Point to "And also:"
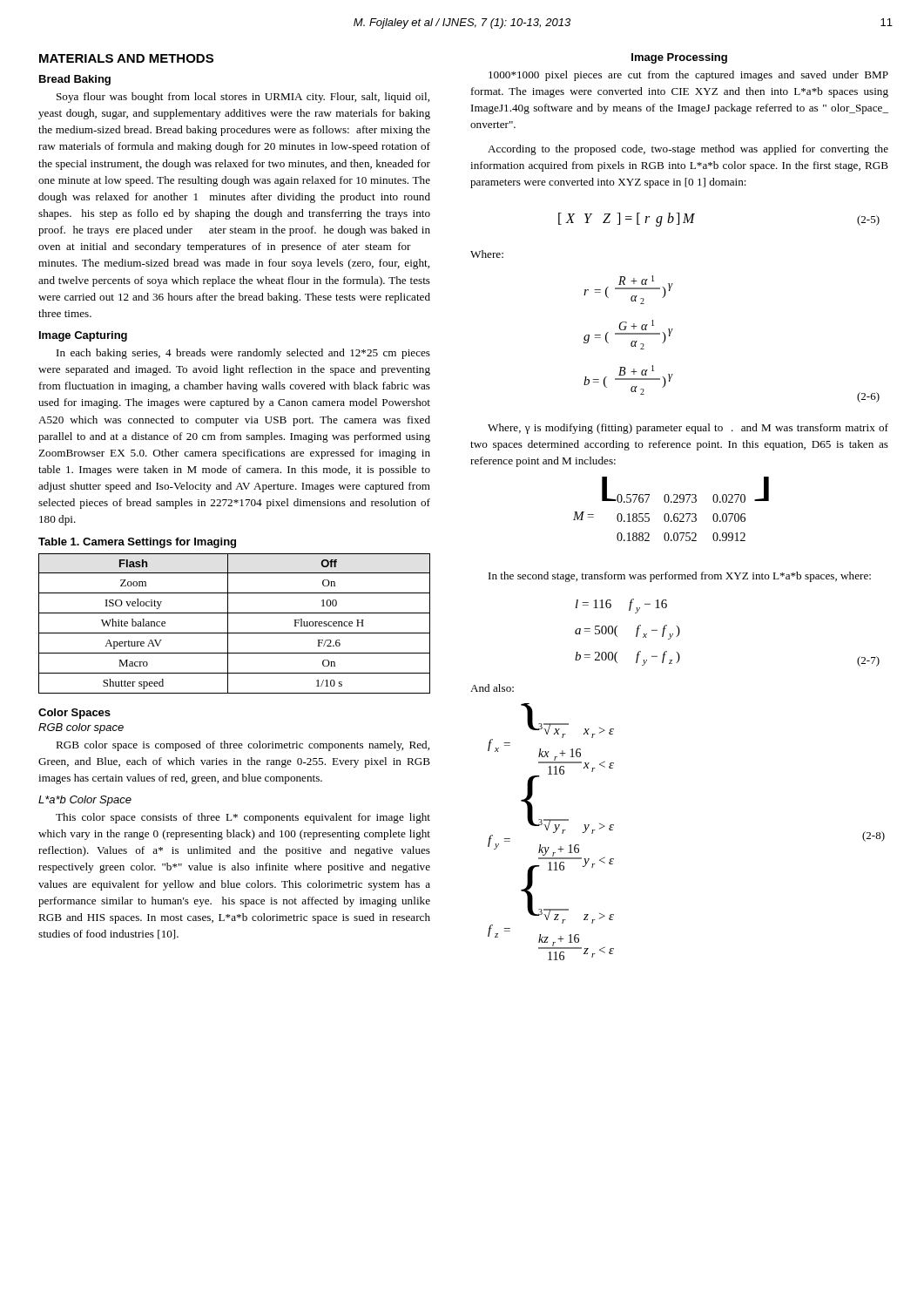The width and height of the screenshot is (924, 1307). tap(492, 688)
